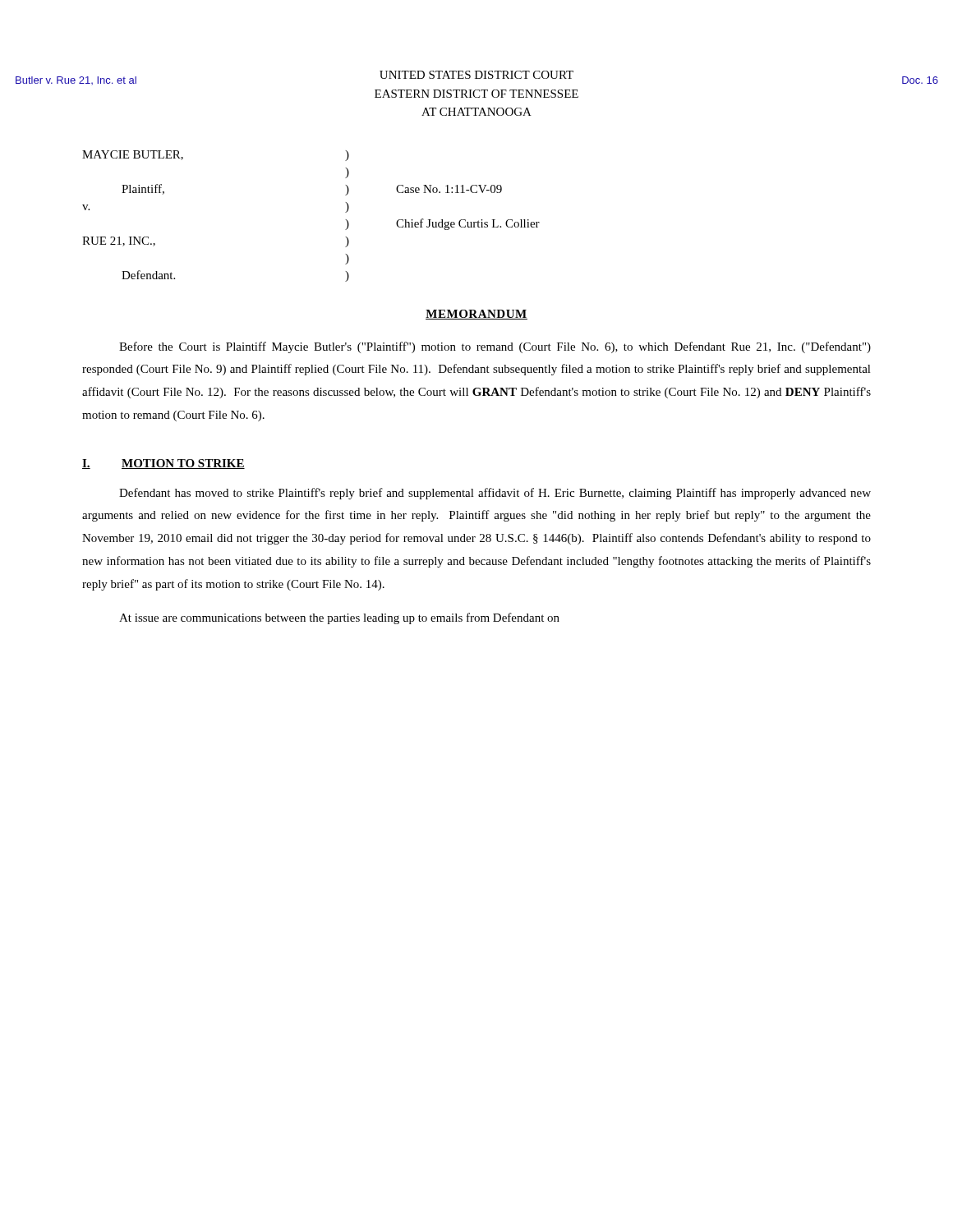953x1232 pixels.
Task: Find the table that mentions "Case No. 1:11-CV-09"
Action: (x=476, y=215)
